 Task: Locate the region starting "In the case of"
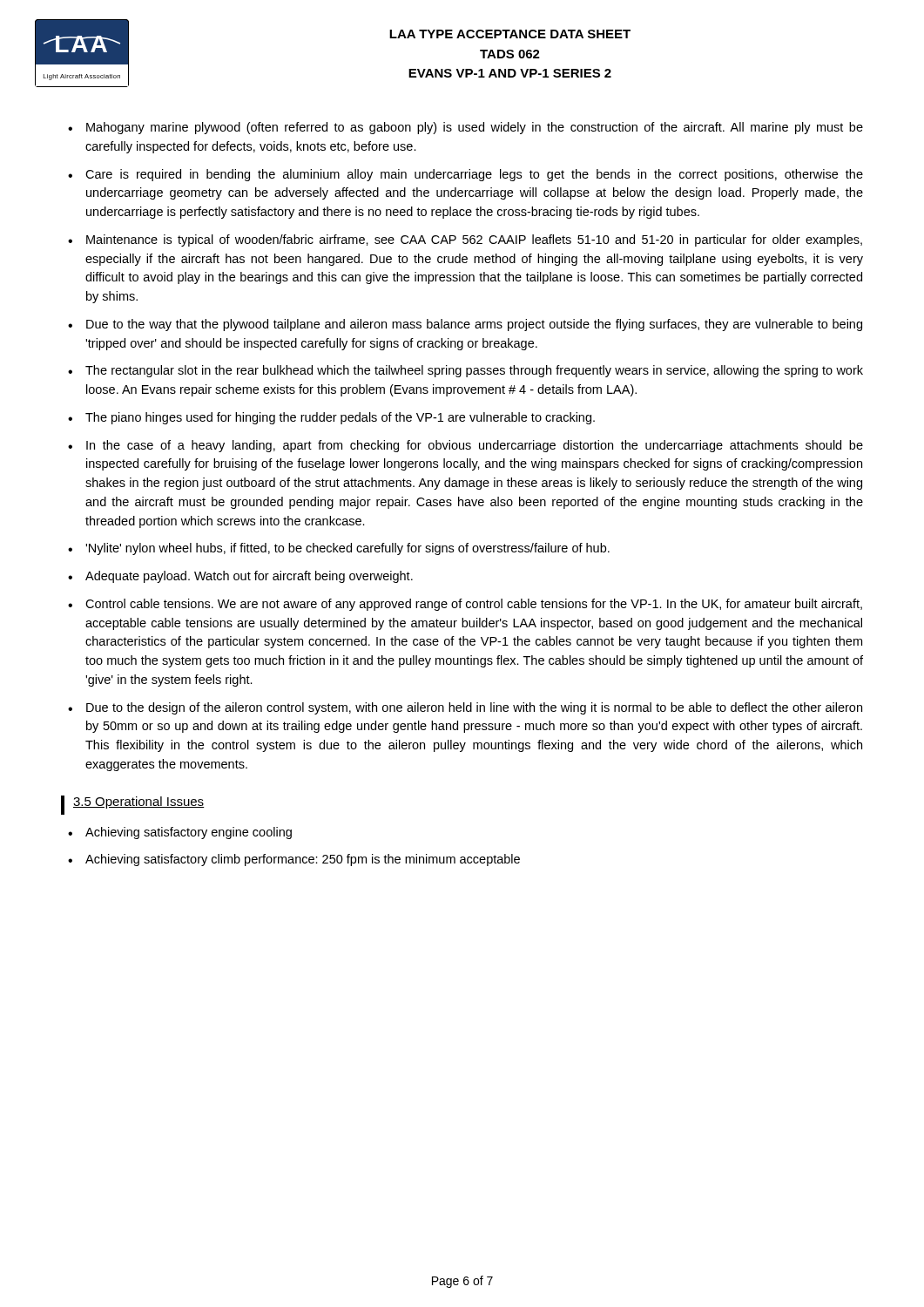(474, 483)
